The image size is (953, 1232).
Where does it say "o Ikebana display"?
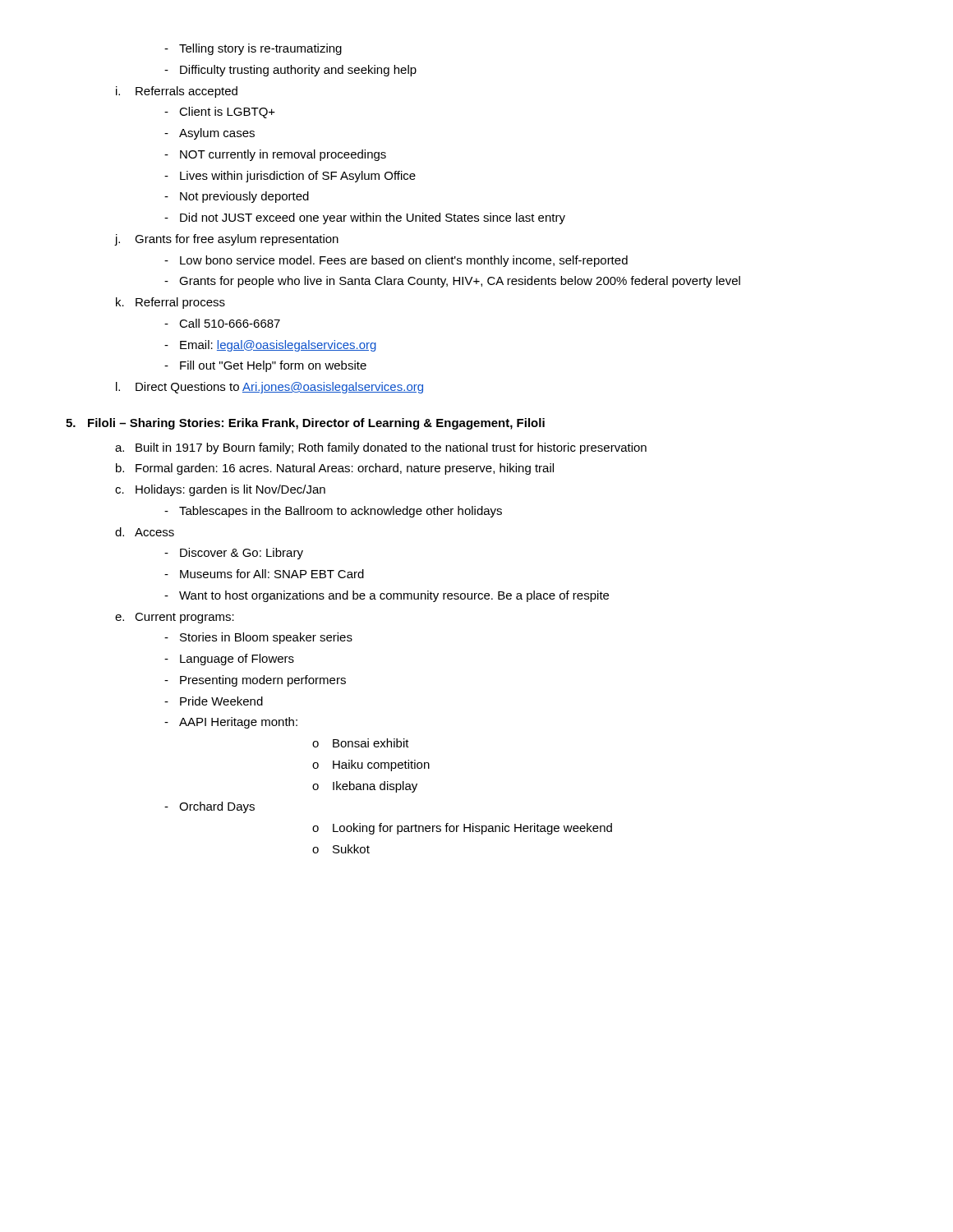(x=365, y=785)
